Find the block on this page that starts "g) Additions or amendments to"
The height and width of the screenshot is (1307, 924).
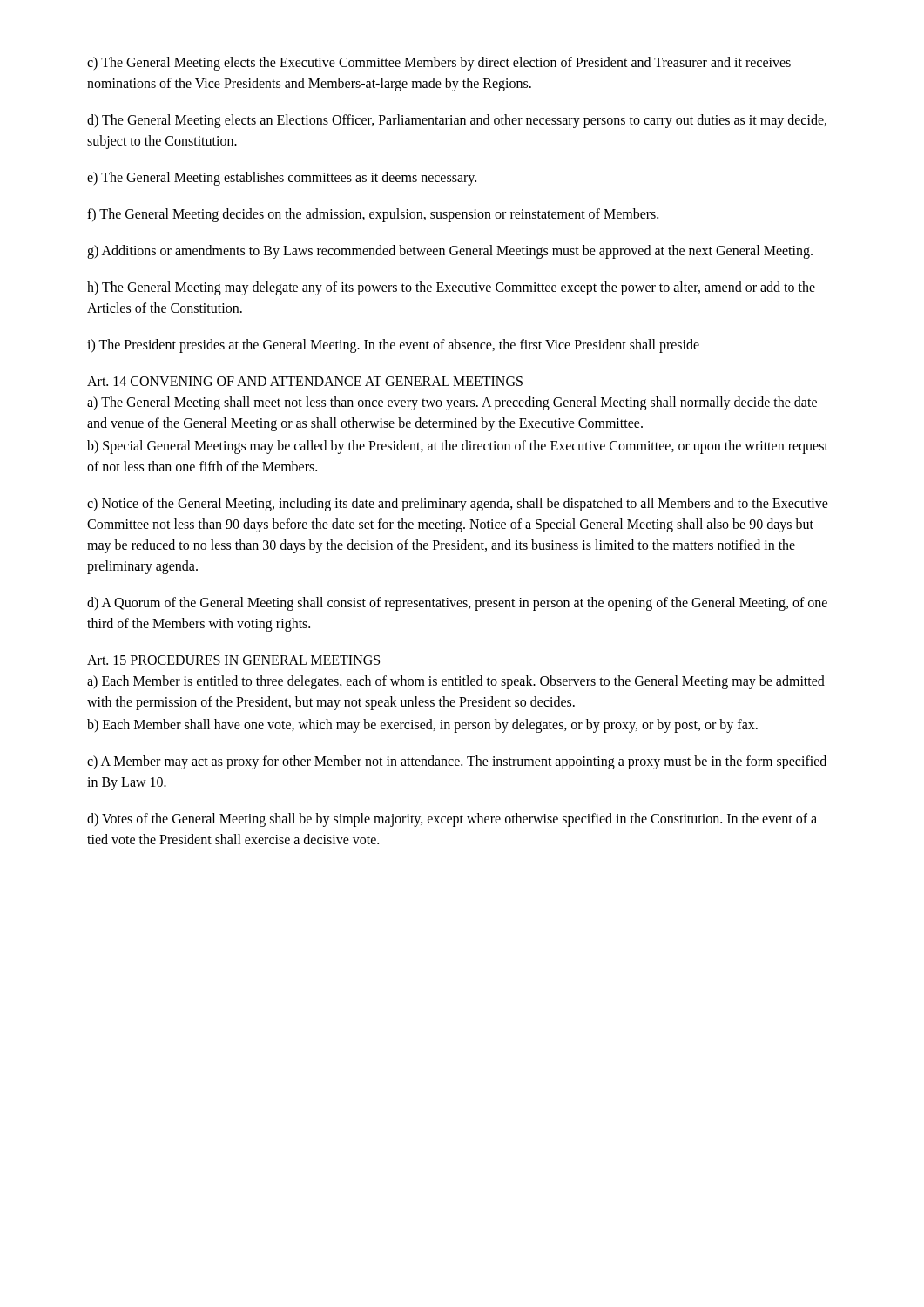click(x=450, y=250)
